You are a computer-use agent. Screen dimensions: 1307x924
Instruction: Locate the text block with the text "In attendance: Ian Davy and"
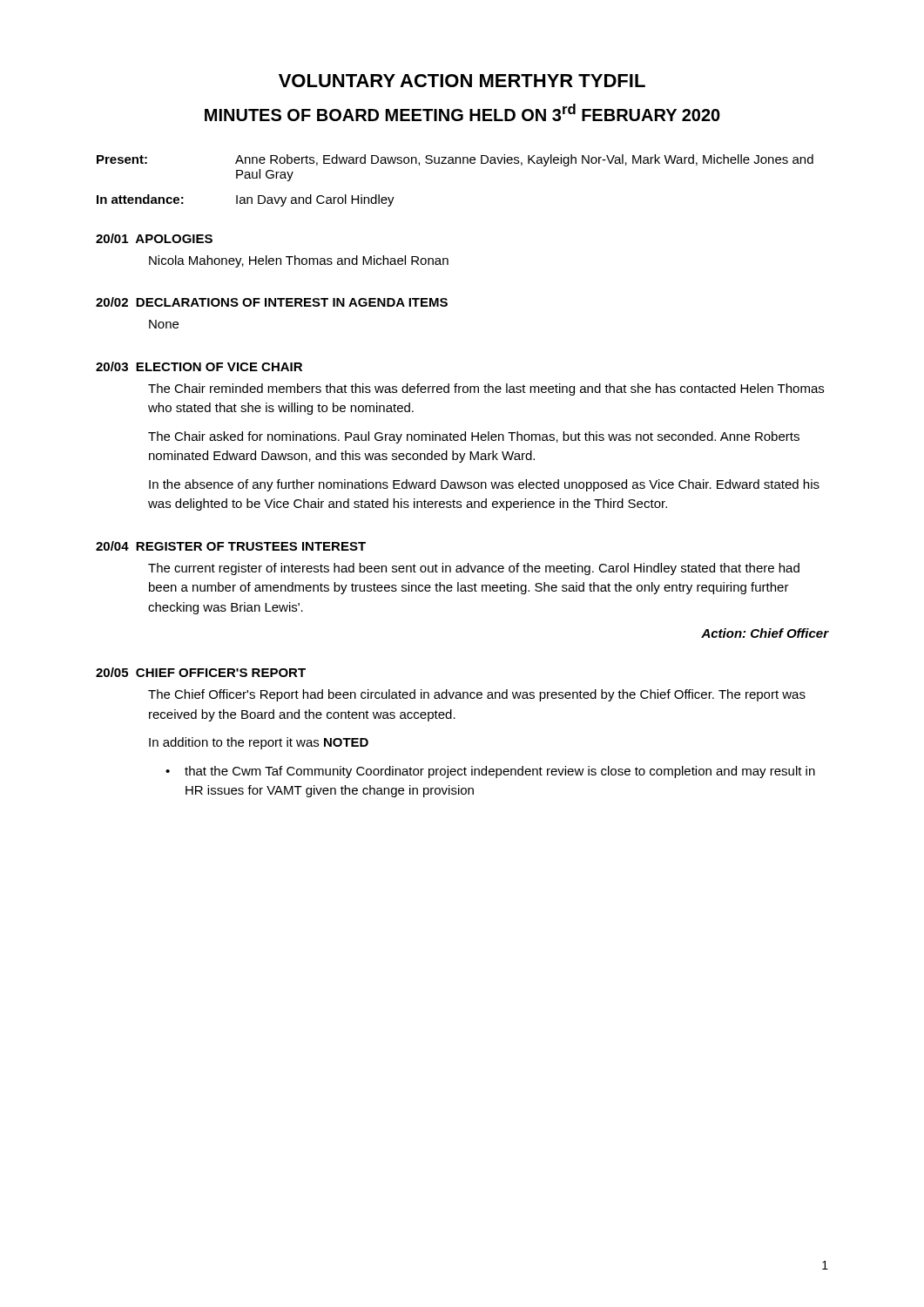tap(246, 200)
